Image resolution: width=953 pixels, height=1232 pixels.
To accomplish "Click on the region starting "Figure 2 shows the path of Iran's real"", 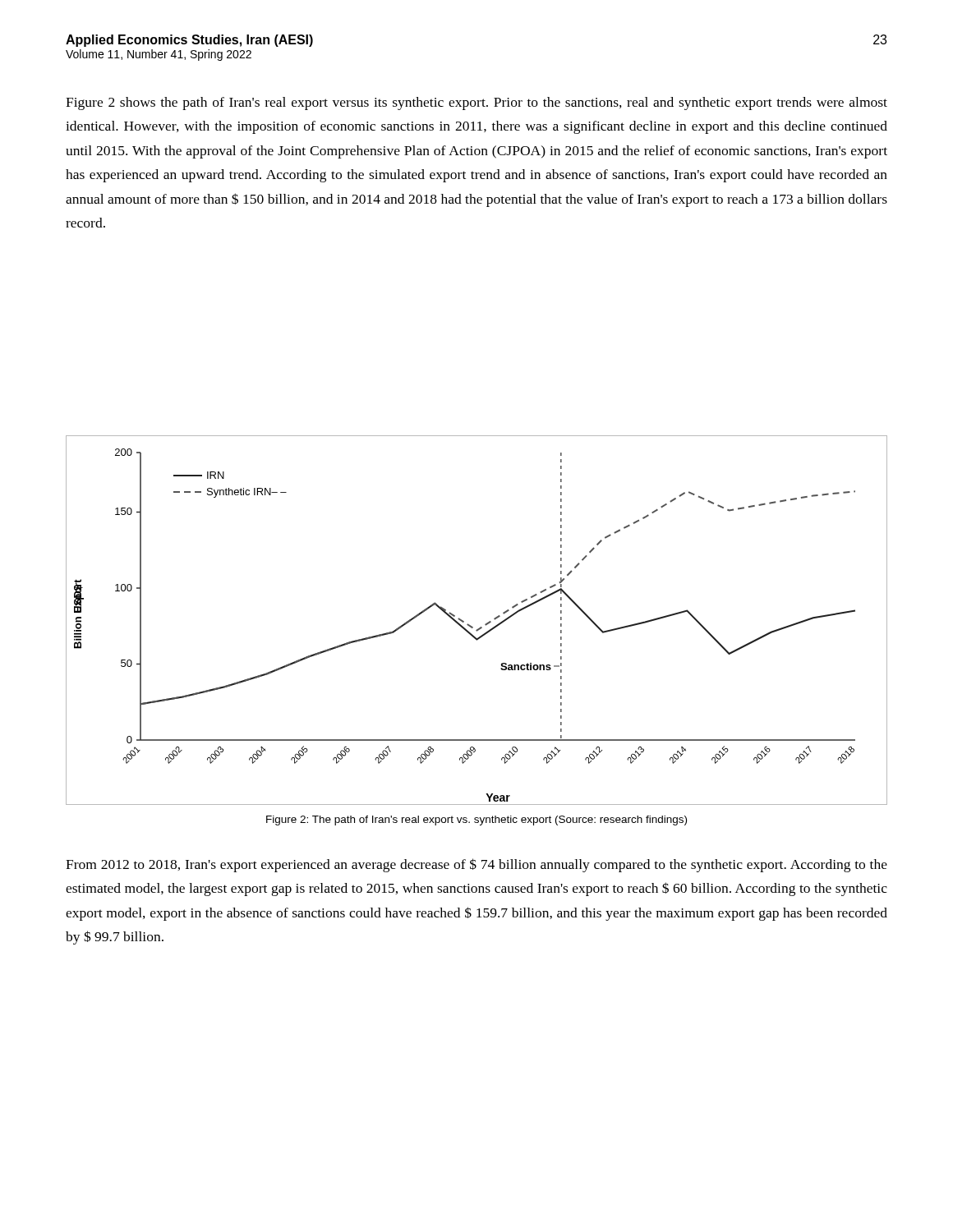I will 476,162.
